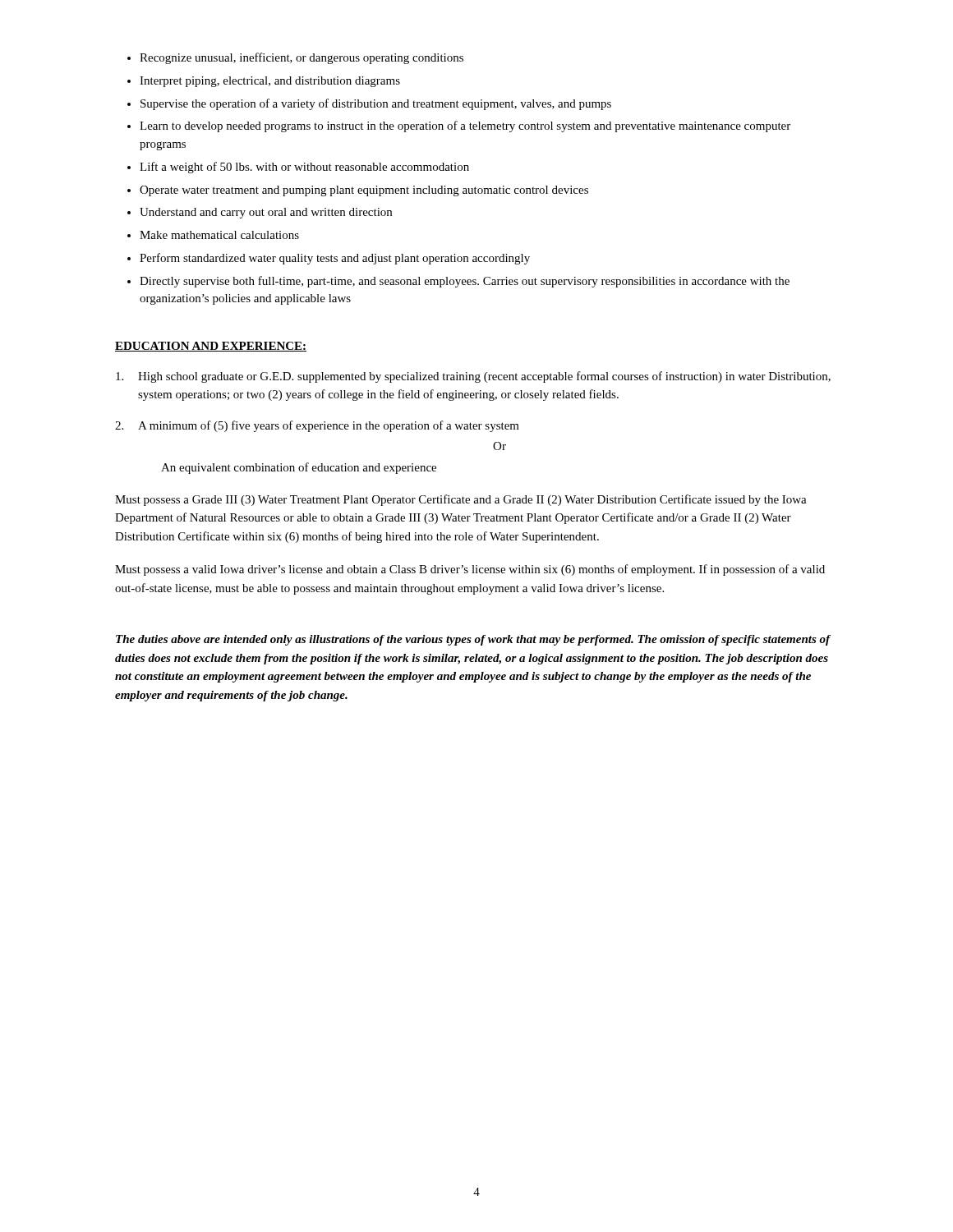Click on the text starting "Operate water treatment and pumping"
This screenshot has width=953, height=1232.
489,190
